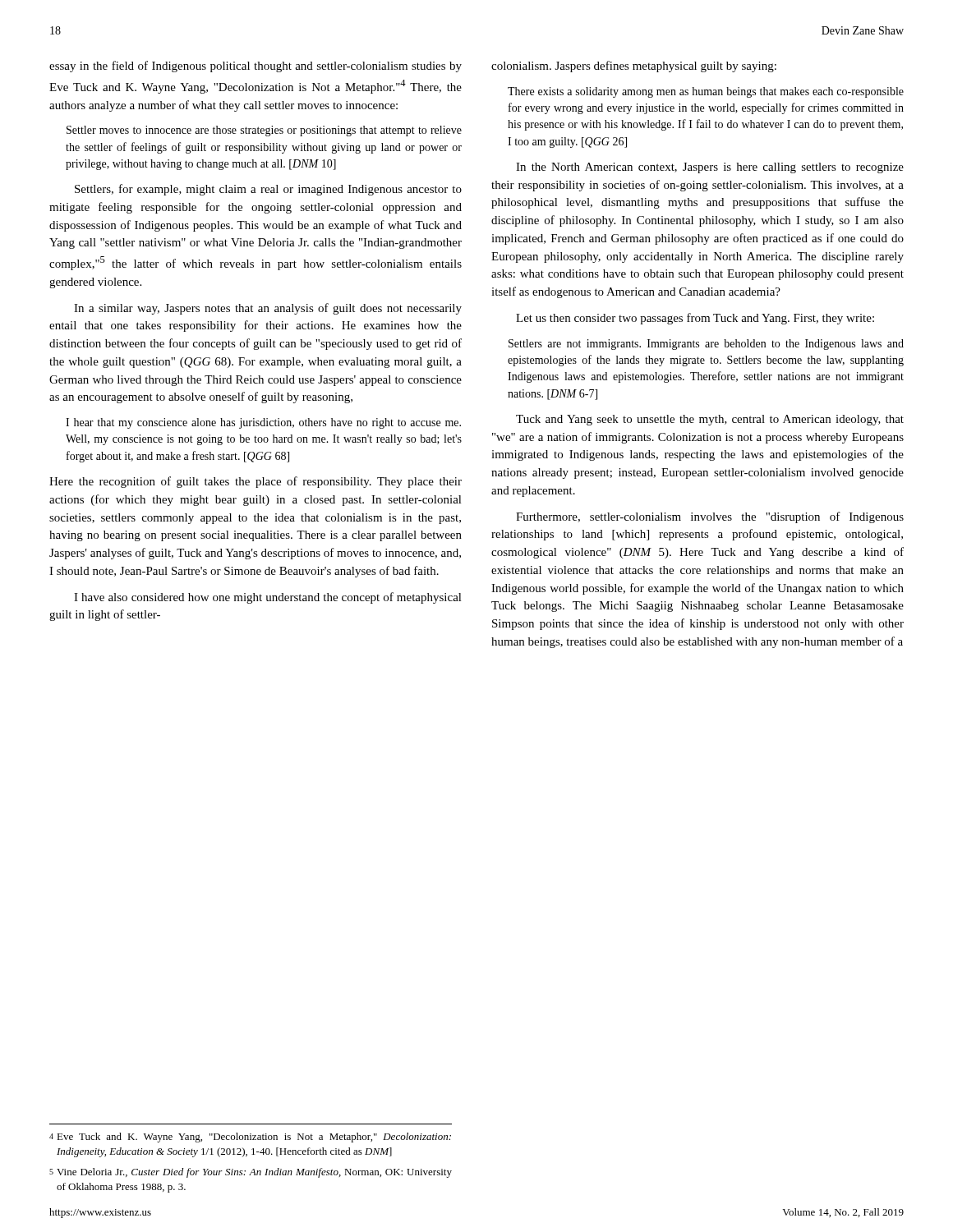Click on the passage starting "I hear that my conscience alone has"

[264, 440]
